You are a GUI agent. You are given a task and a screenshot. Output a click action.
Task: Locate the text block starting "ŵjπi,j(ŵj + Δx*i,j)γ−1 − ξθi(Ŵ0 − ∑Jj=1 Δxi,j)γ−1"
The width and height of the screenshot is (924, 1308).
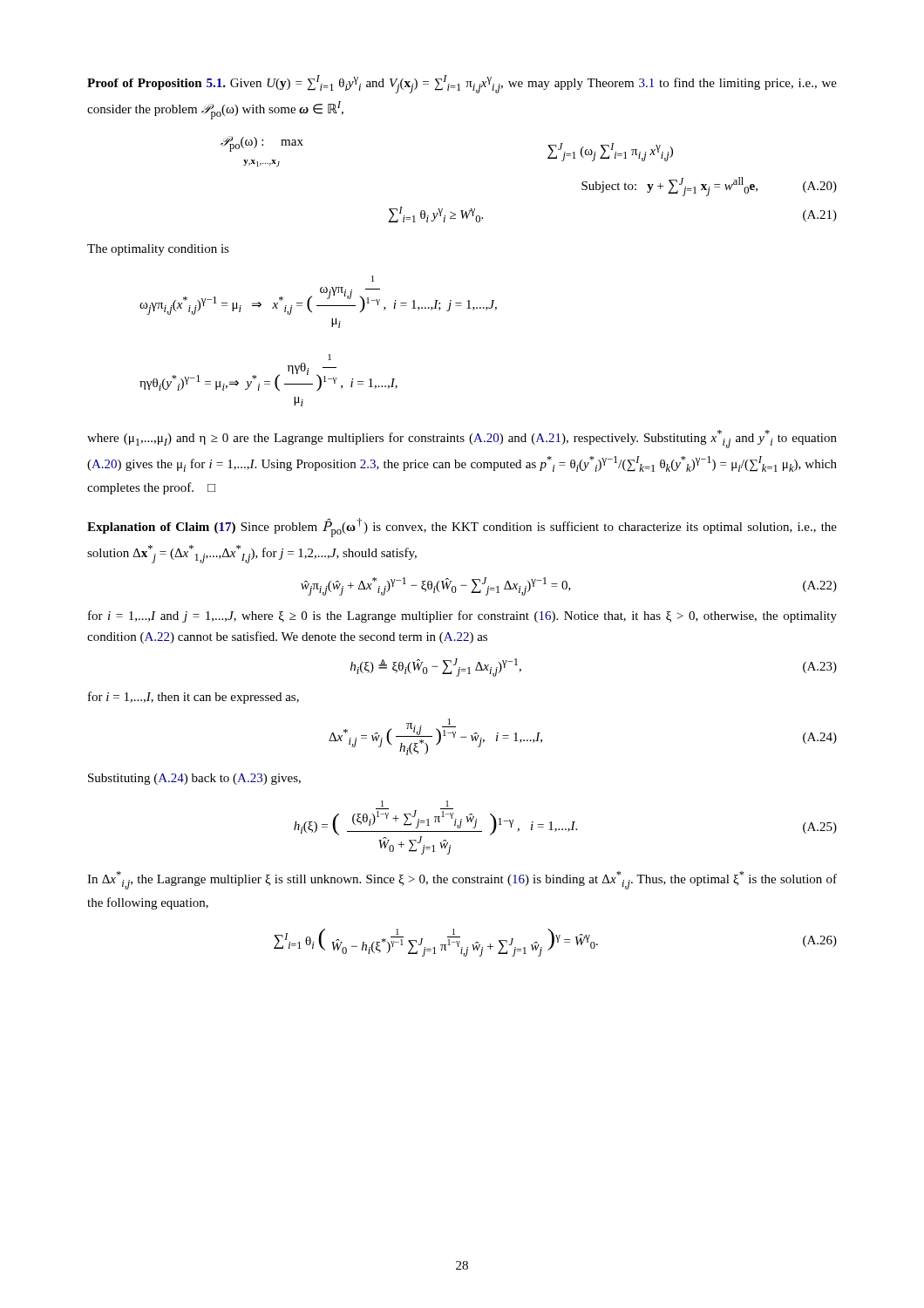point(462,585)
